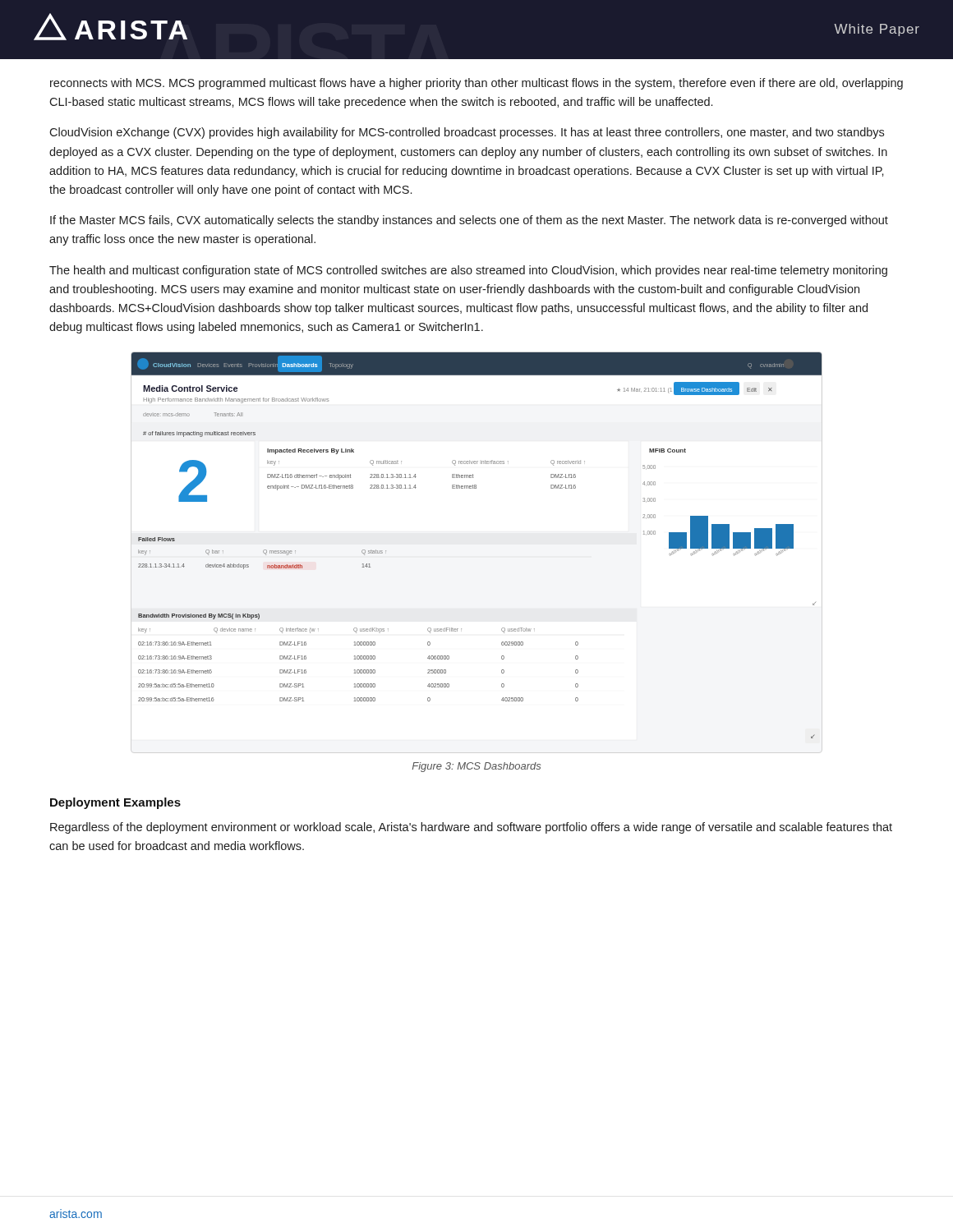Locate the text "Deployment Examples"
The image size is (953, 1232).
coord(115,802)
